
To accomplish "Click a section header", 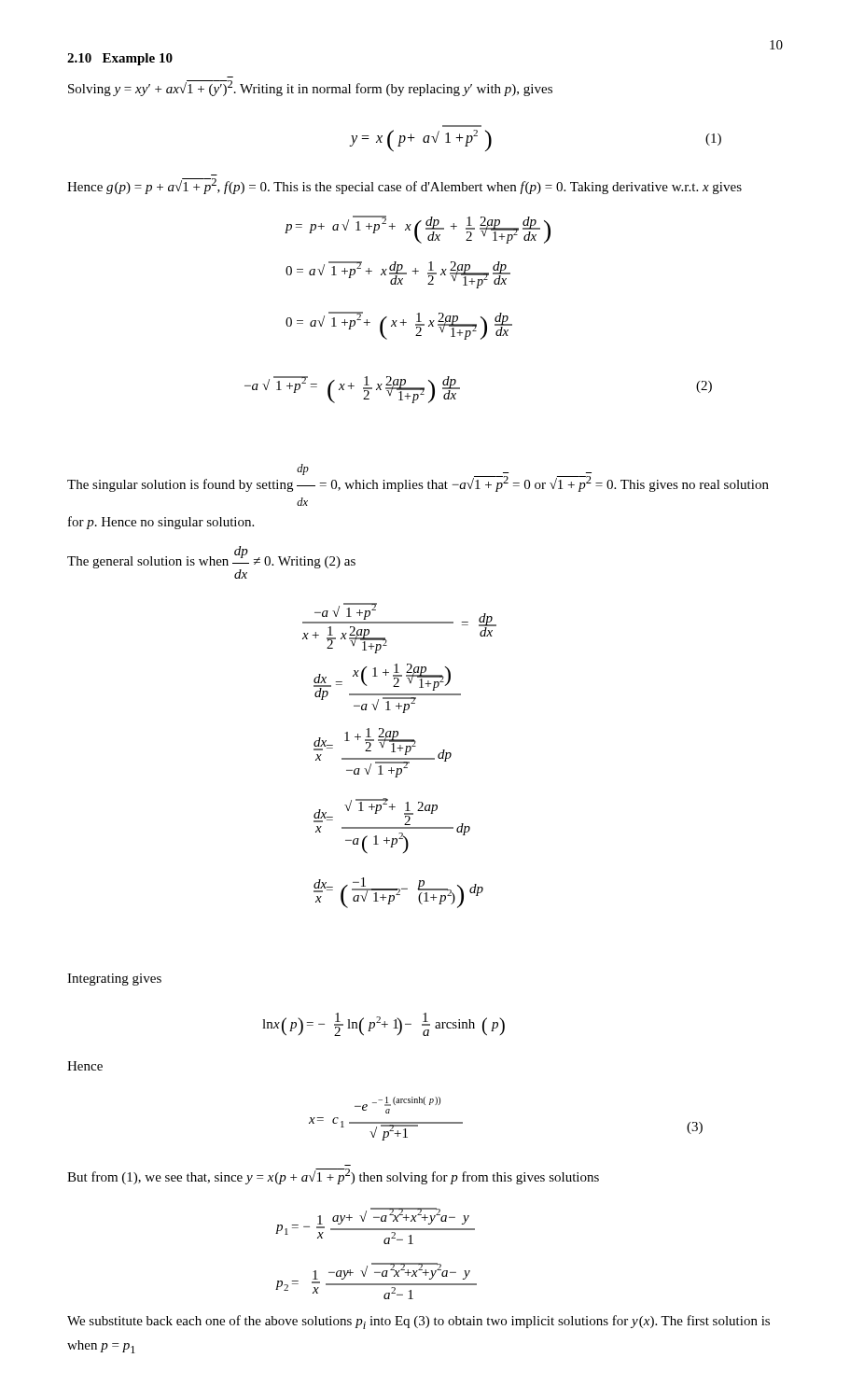I will pos(120,58).
